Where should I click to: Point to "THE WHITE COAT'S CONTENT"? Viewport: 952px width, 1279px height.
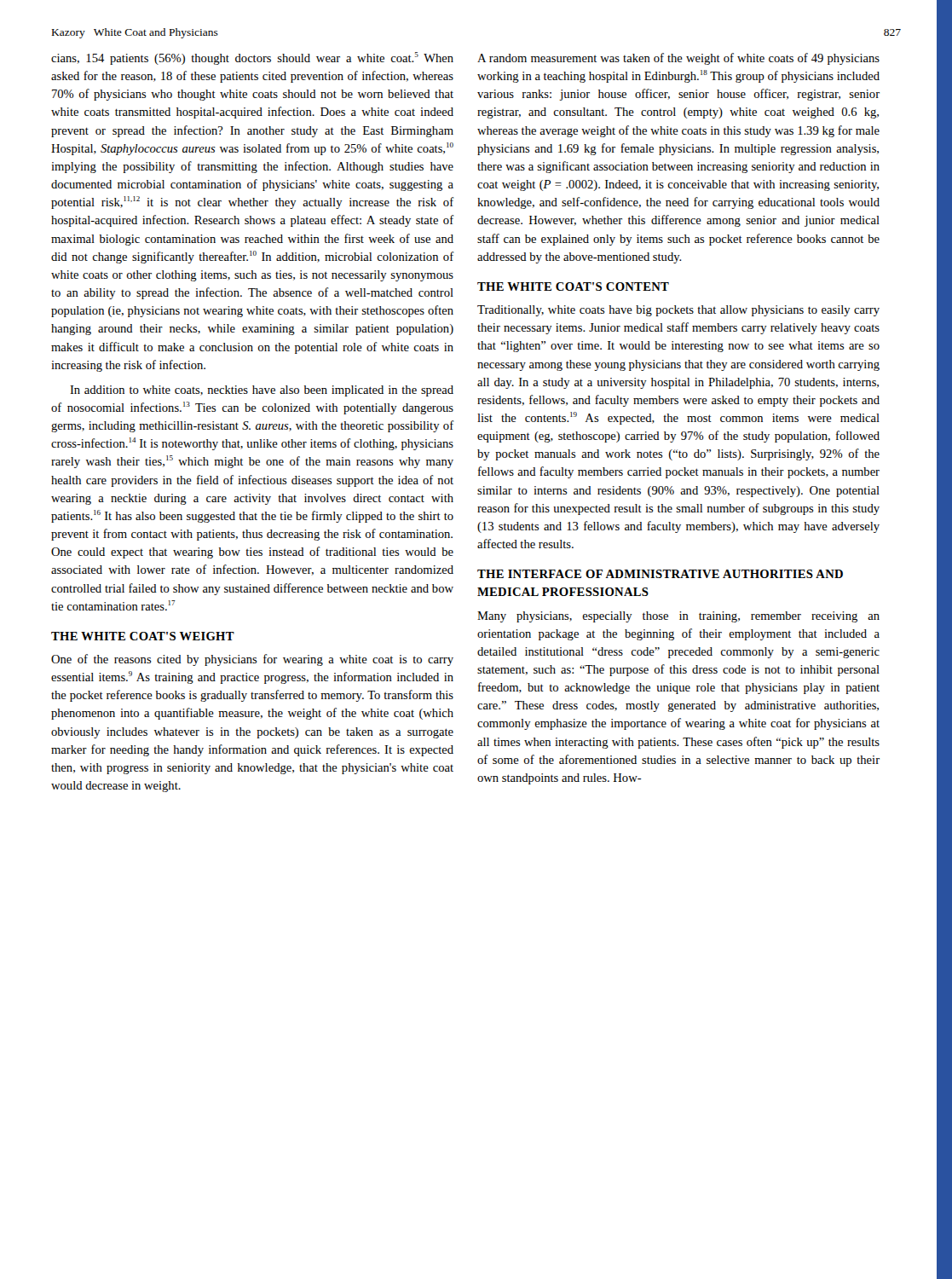point(573,286)
